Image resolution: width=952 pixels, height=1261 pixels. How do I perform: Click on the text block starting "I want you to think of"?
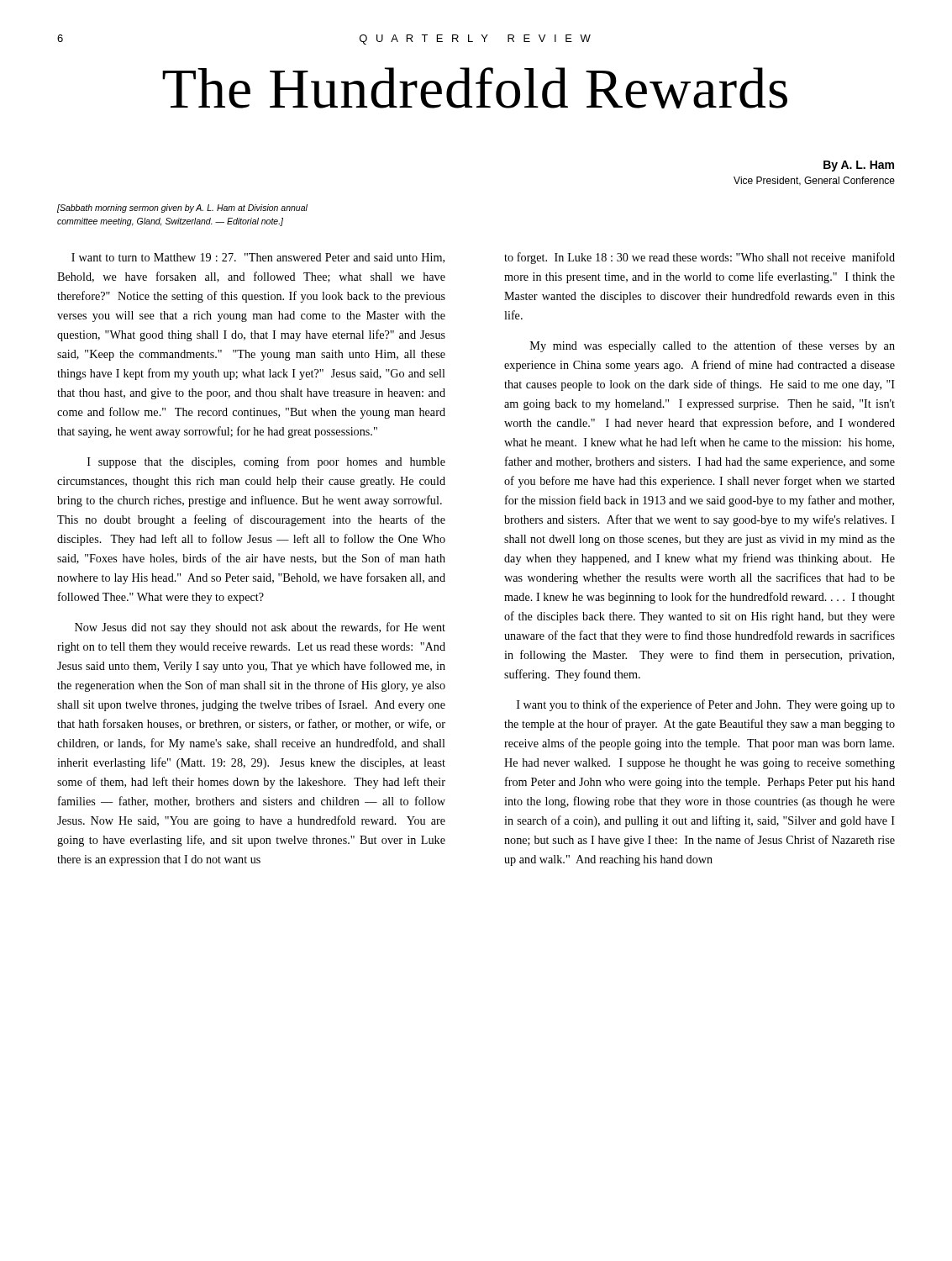[x=700, y=782]
